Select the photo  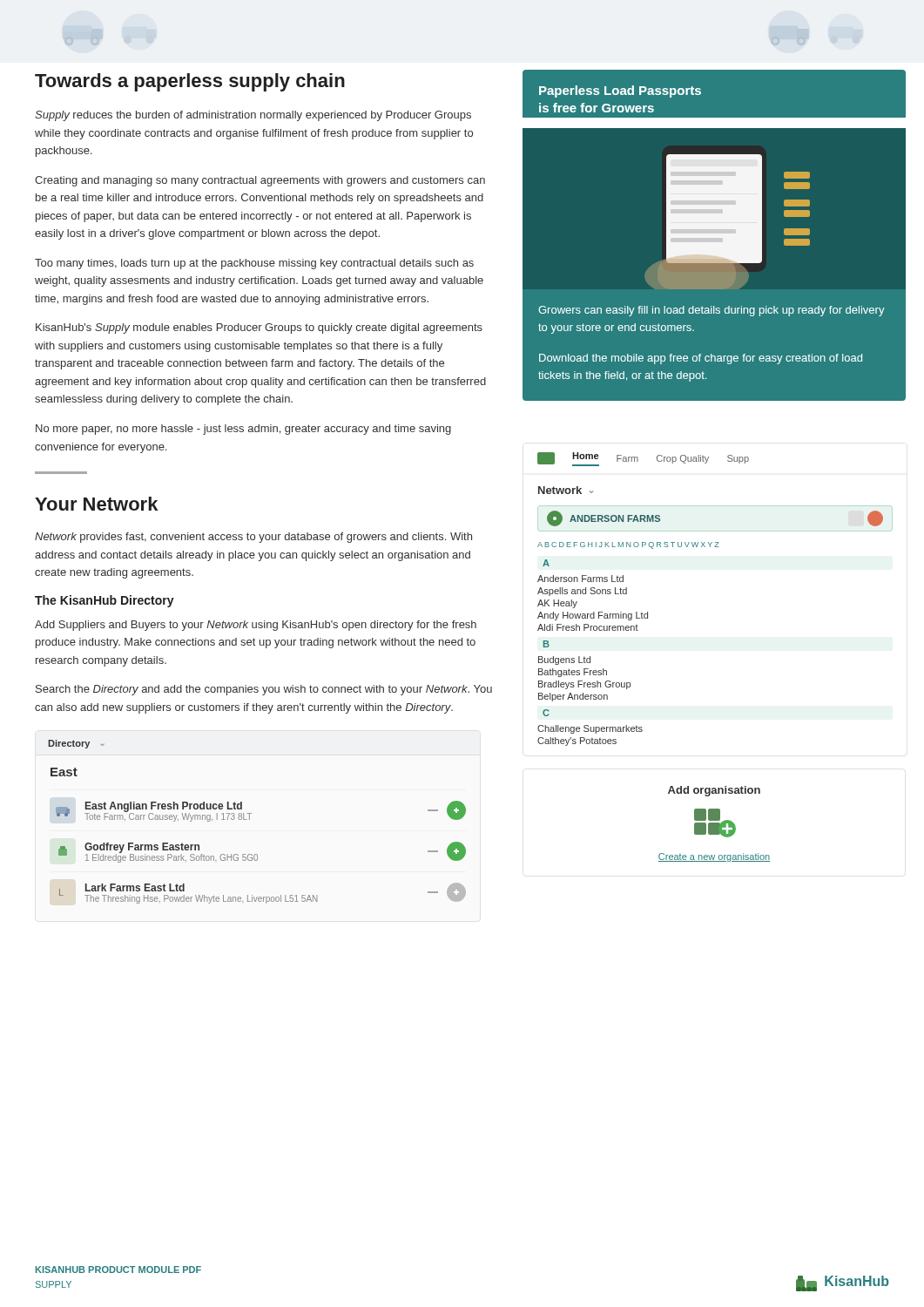[x=714, y=208]
